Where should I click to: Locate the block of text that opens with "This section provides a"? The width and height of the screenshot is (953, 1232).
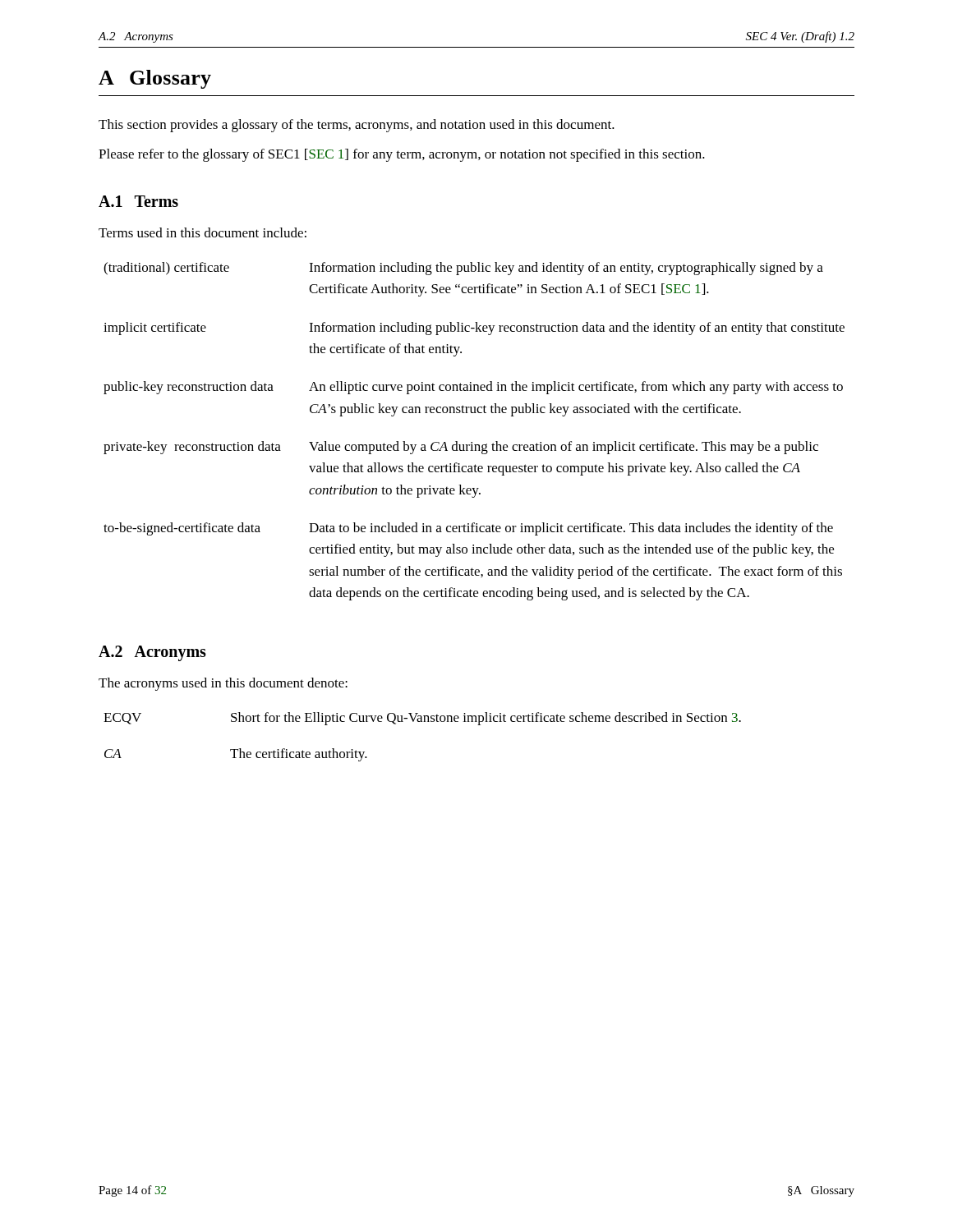tap(476, 125)
